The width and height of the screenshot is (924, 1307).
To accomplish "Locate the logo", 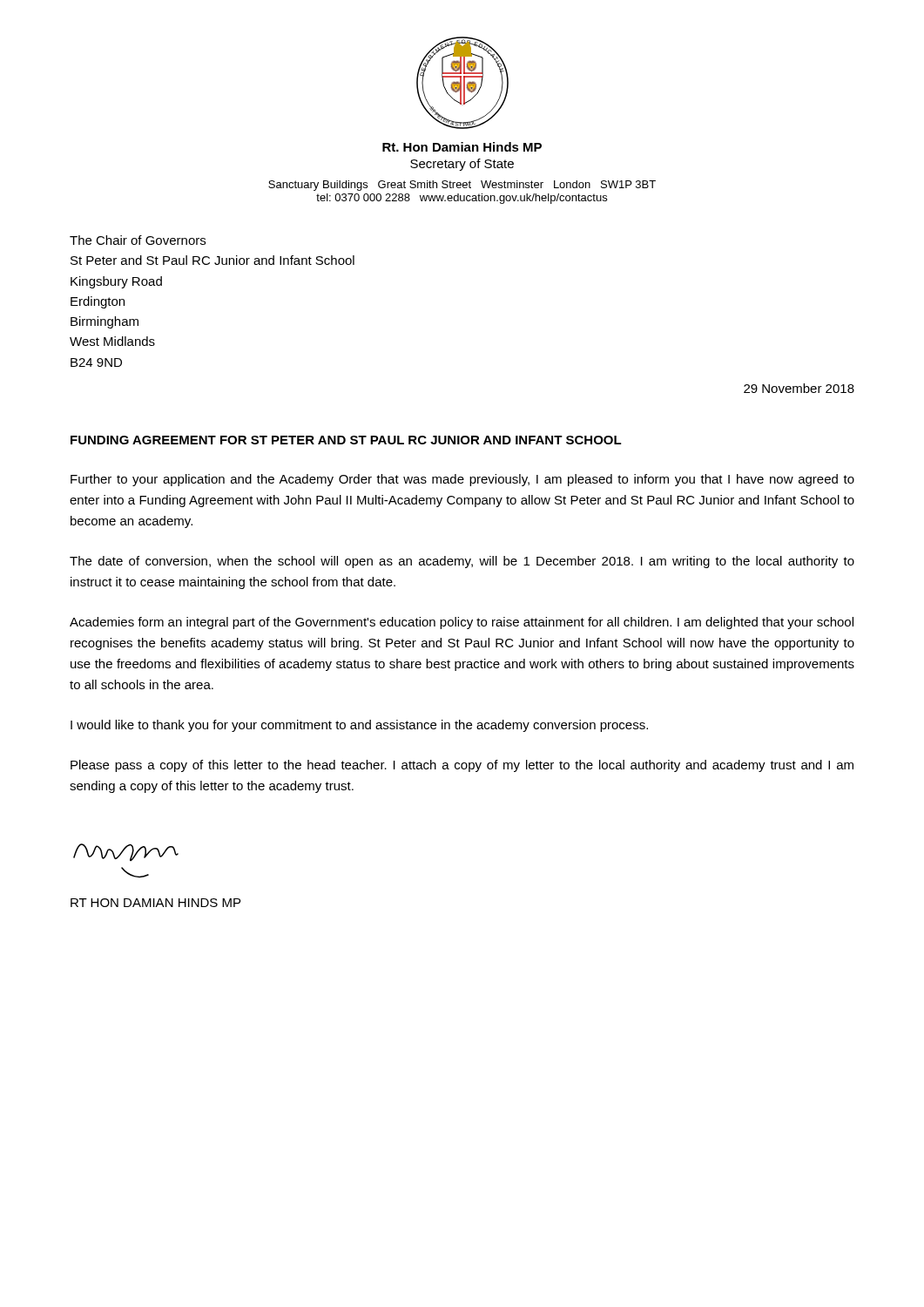I will point(462,102).
